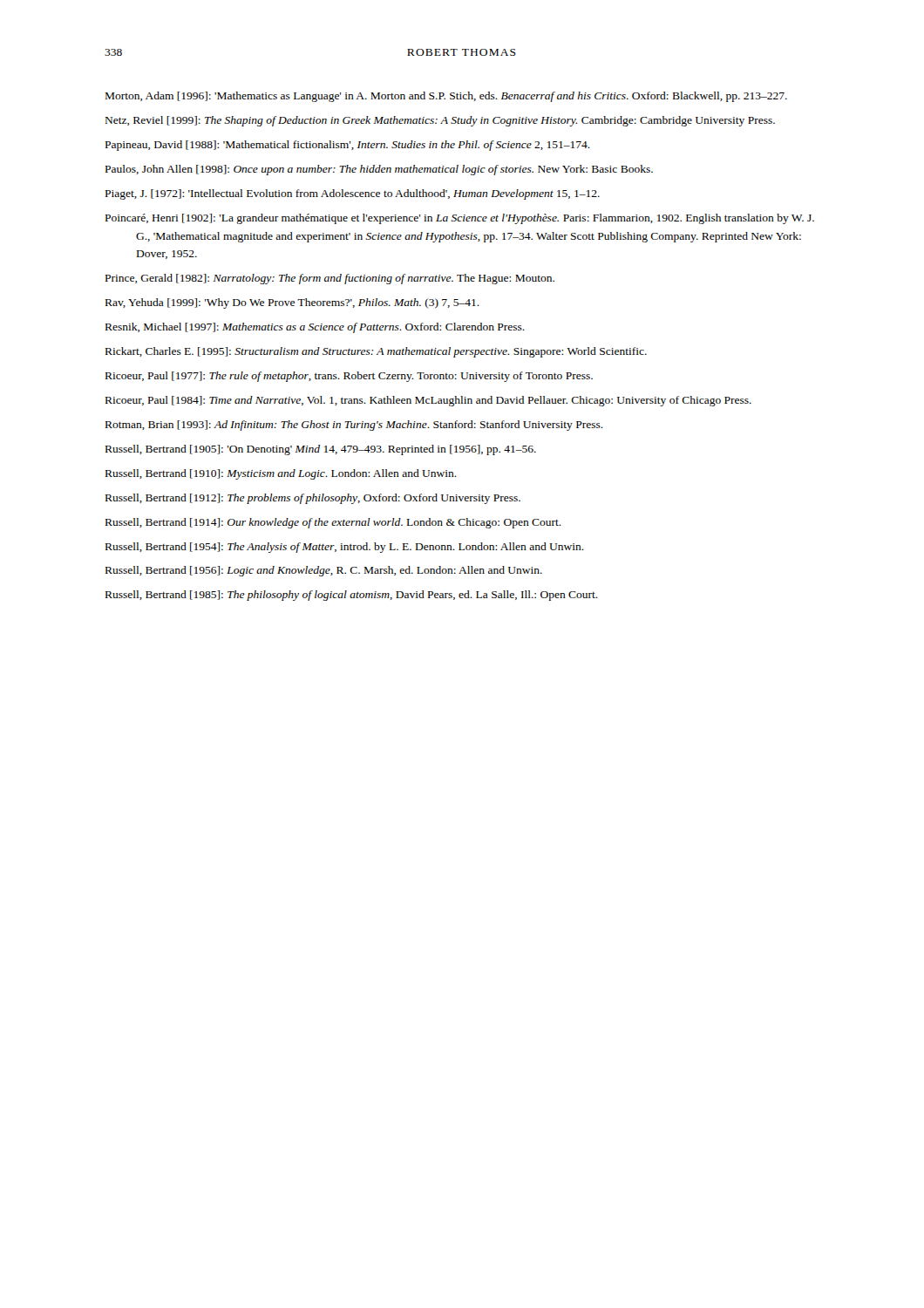924x1308 pixels.
Task: Find the list item that reads "Morton, Adam [1996]:"
Action: click(x=446, y=95)
